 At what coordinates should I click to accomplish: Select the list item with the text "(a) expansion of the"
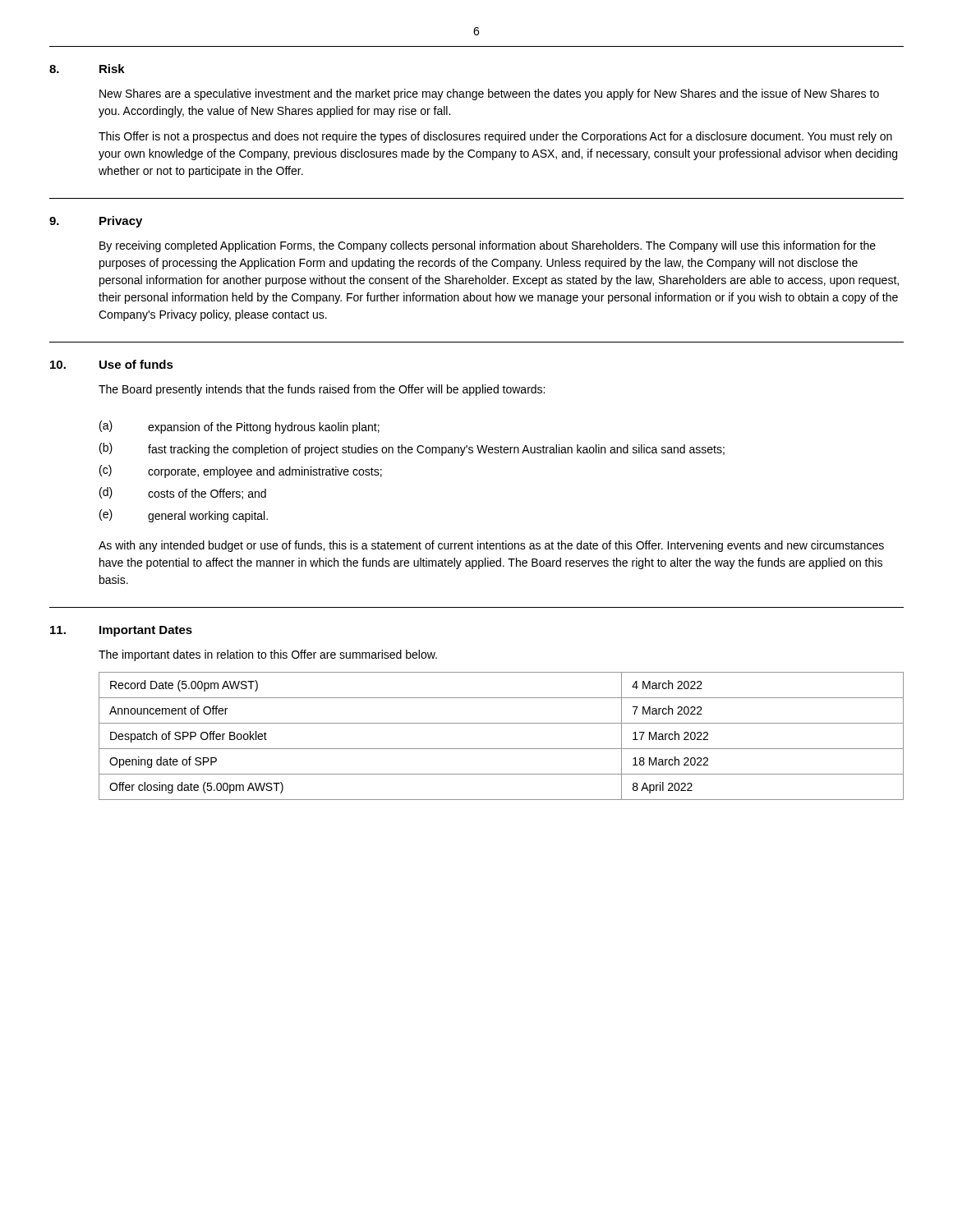tap(239, 428)
